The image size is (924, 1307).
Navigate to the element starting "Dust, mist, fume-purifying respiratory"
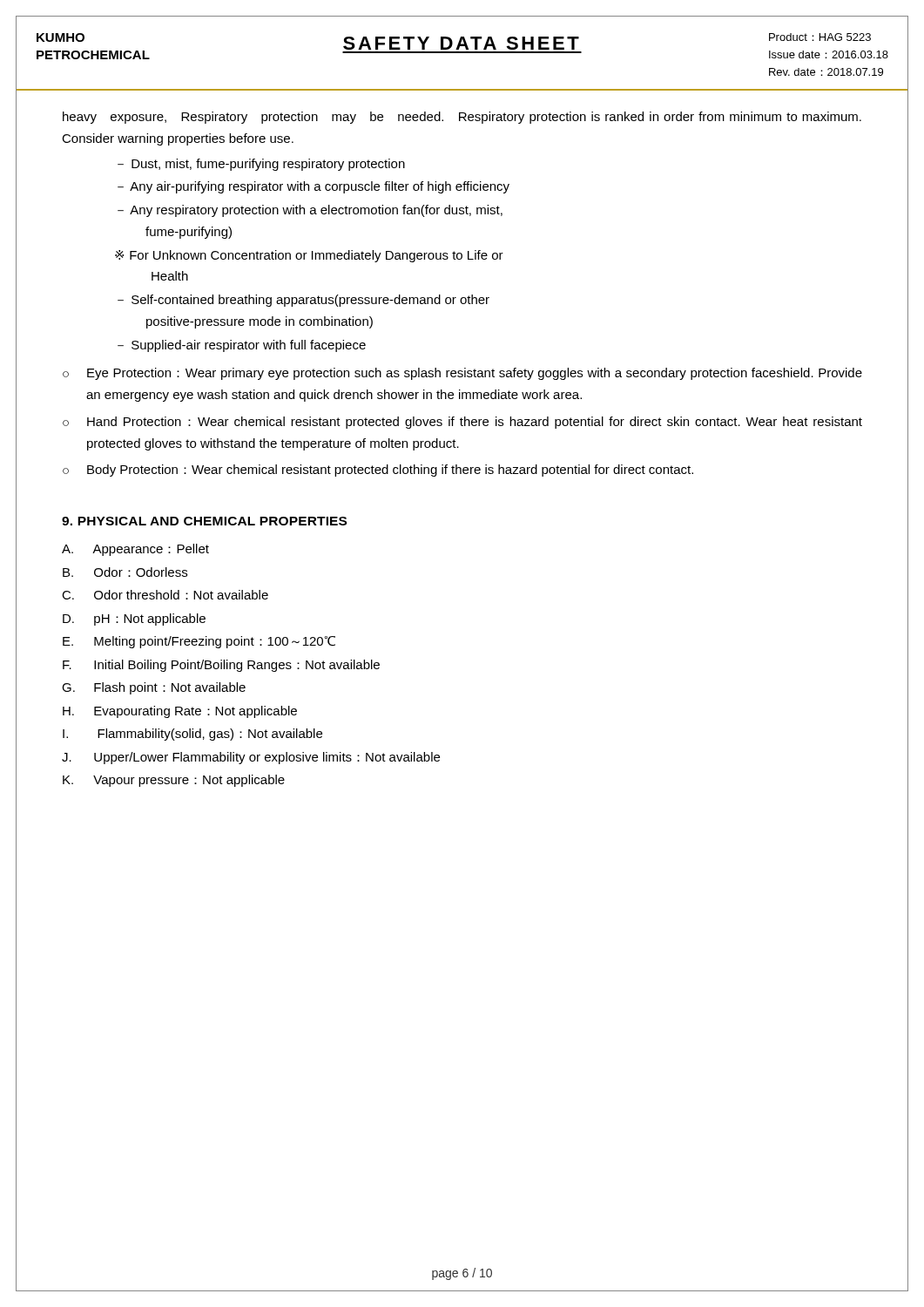(x=261, y=165)
